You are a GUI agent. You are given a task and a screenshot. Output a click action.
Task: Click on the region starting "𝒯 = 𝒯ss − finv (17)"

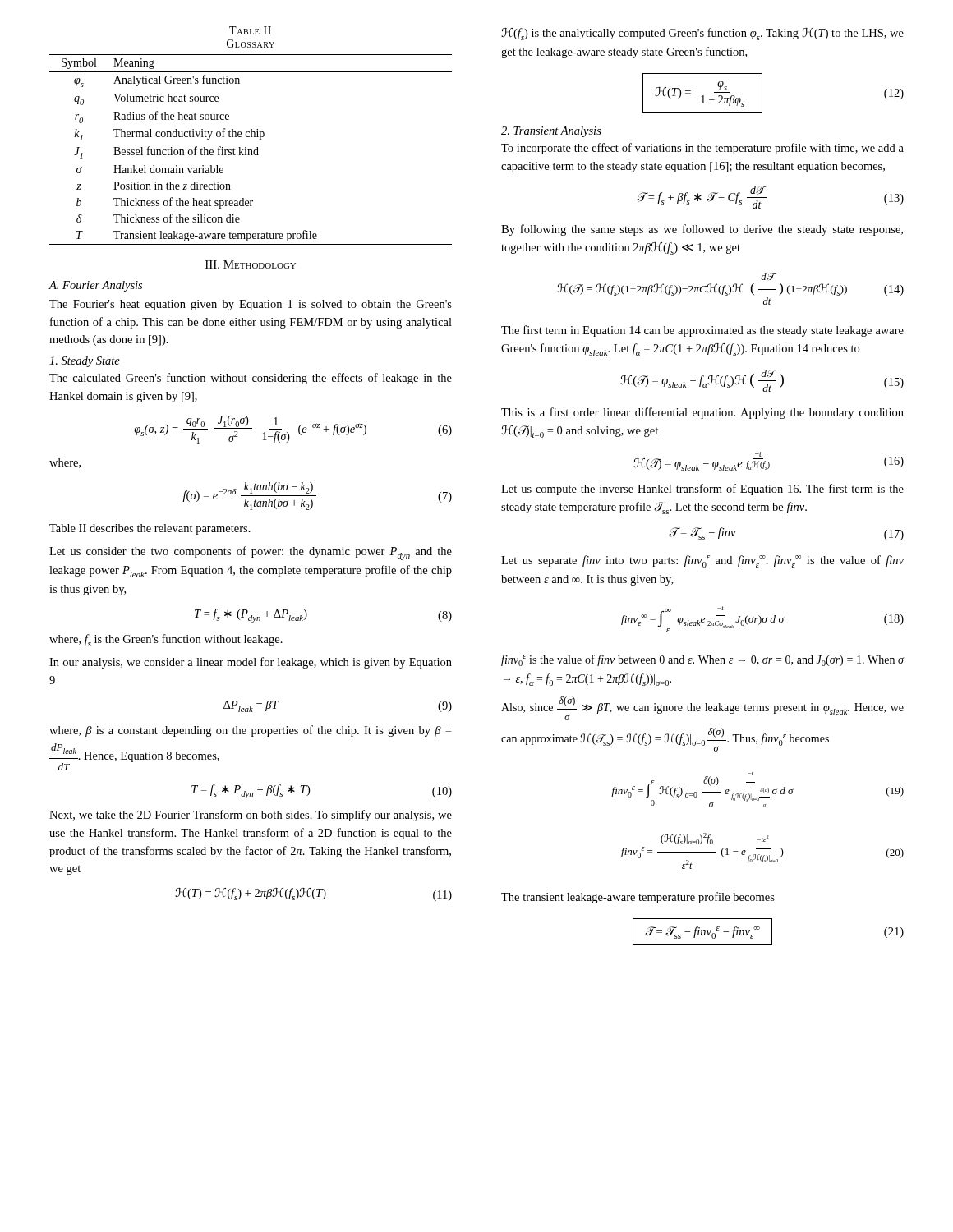(x=697, y=533)
